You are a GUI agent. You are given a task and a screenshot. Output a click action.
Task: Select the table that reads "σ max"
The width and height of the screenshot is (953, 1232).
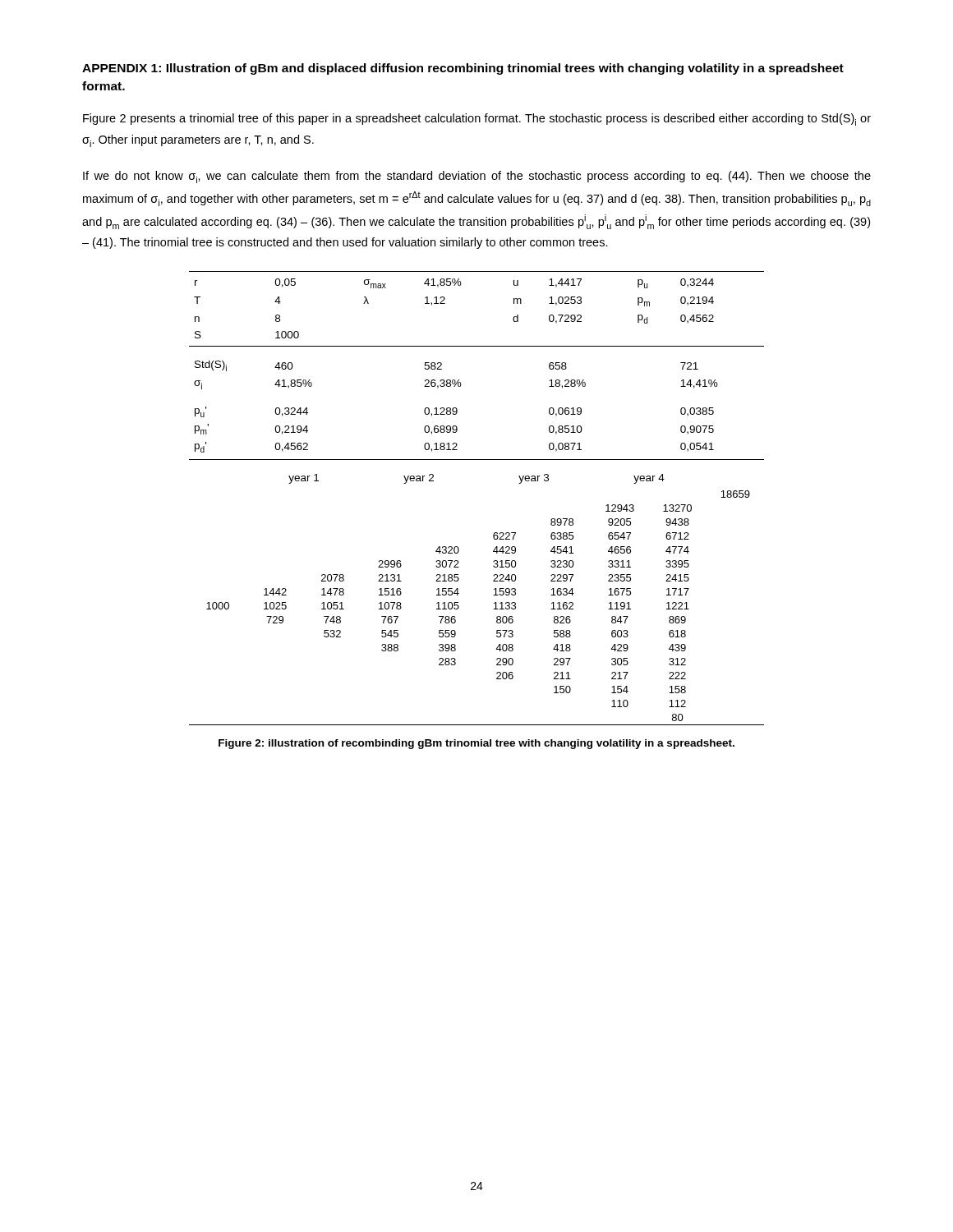point(476,365)
